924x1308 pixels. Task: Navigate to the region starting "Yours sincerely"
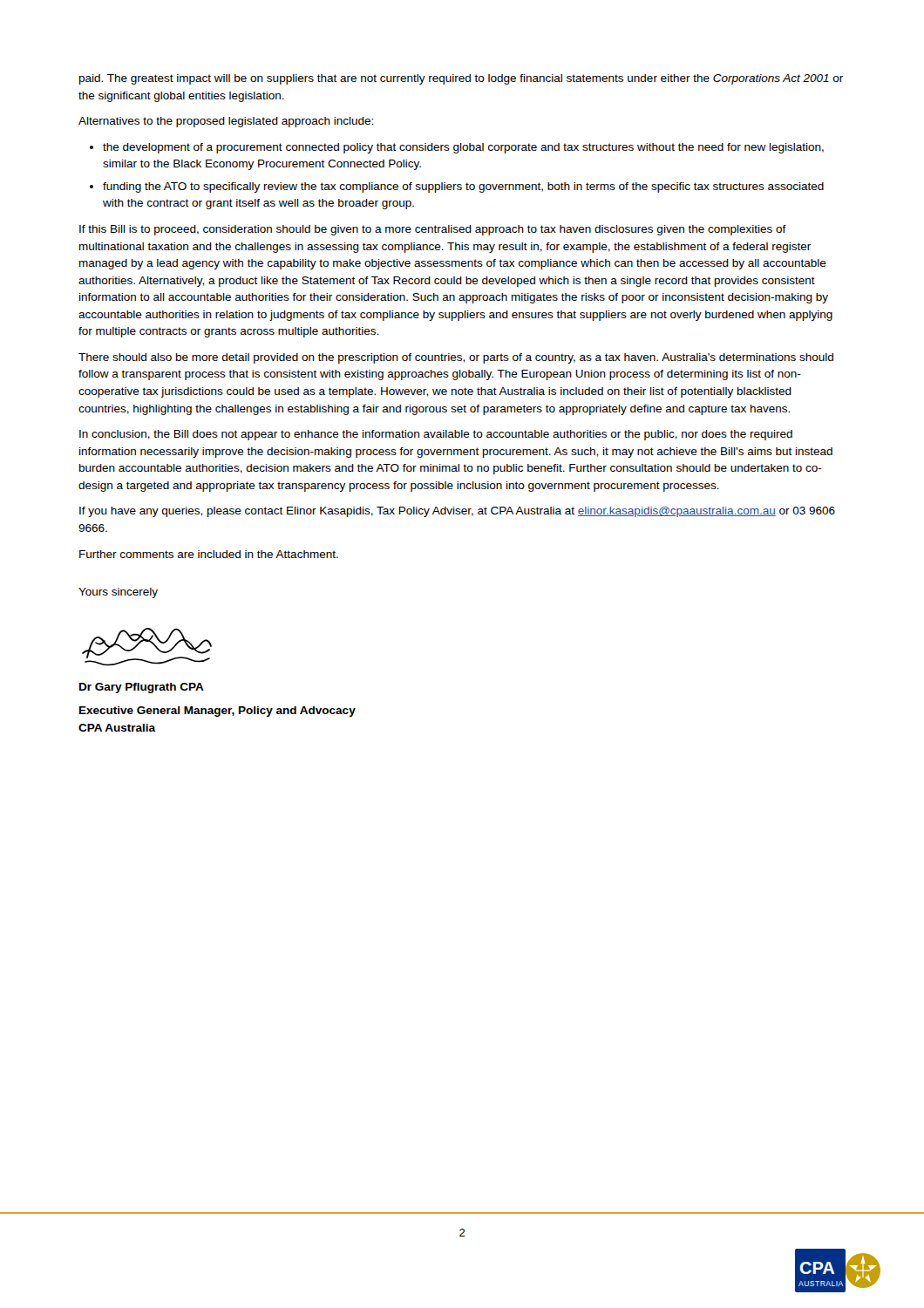118,593
